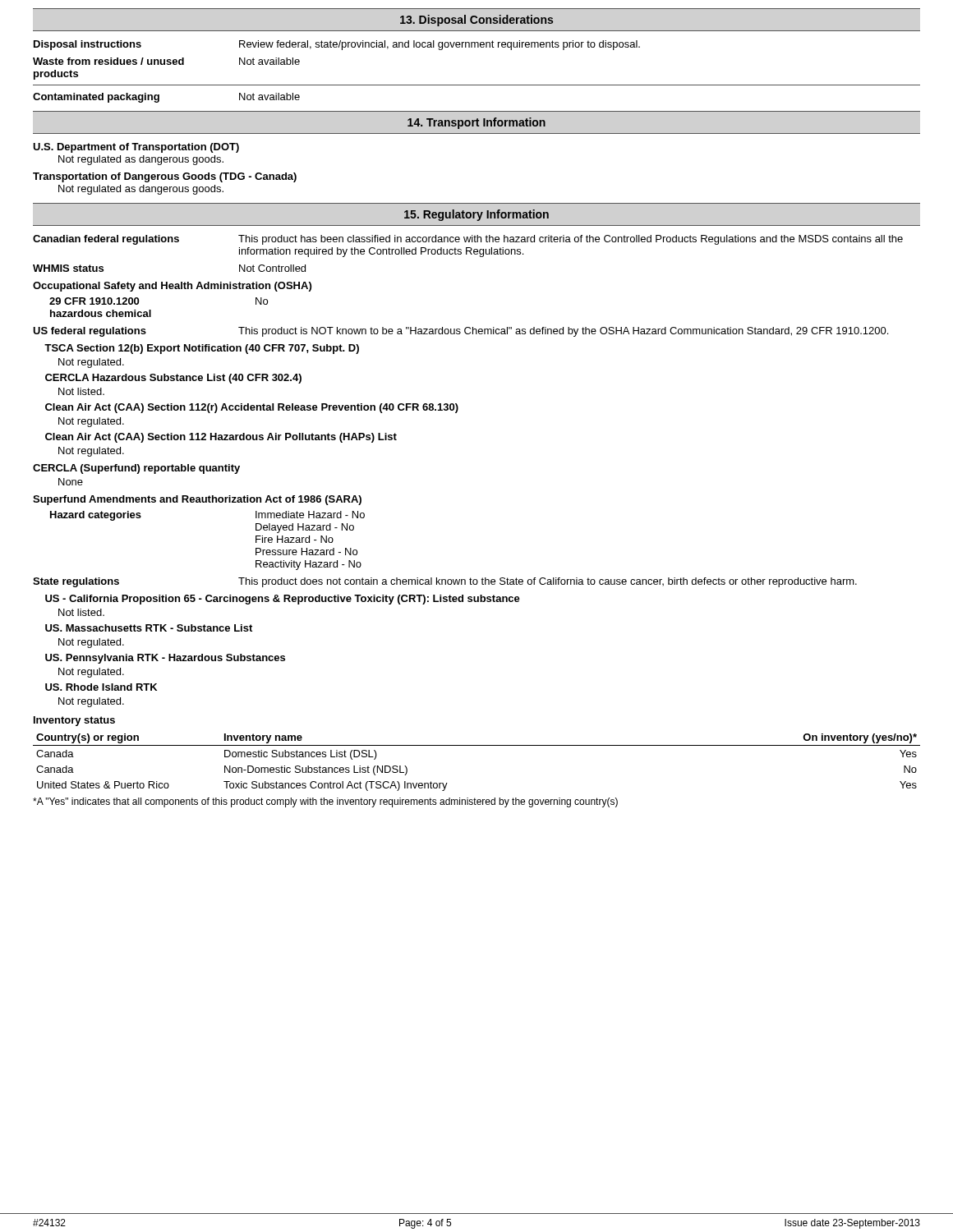Locate the block starting "15. Regulatory Information"

pos(476,214)
